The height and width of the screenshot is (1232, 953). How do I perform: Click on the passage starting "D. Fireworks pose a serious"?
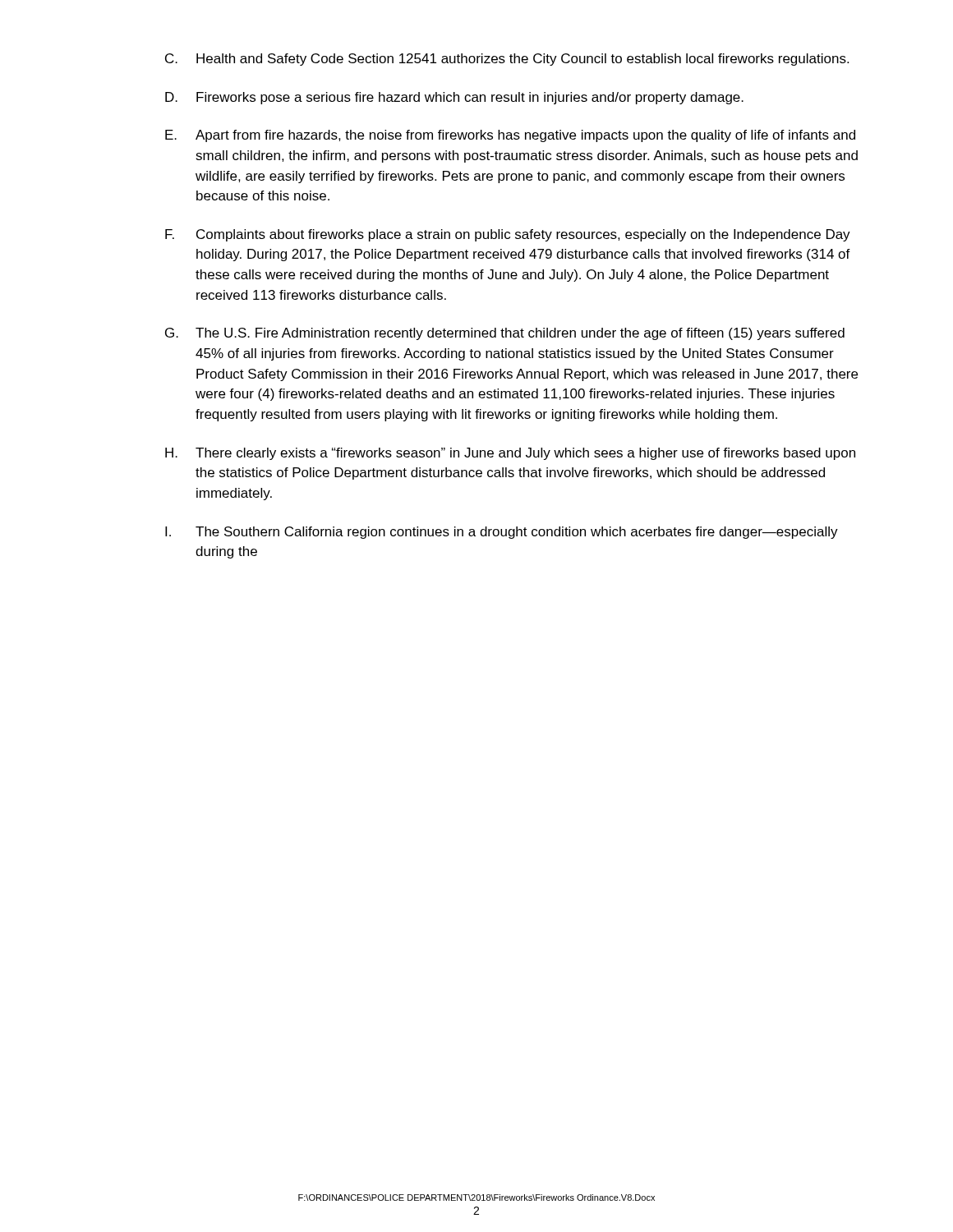pyautogui.click(x=518, y=98)
